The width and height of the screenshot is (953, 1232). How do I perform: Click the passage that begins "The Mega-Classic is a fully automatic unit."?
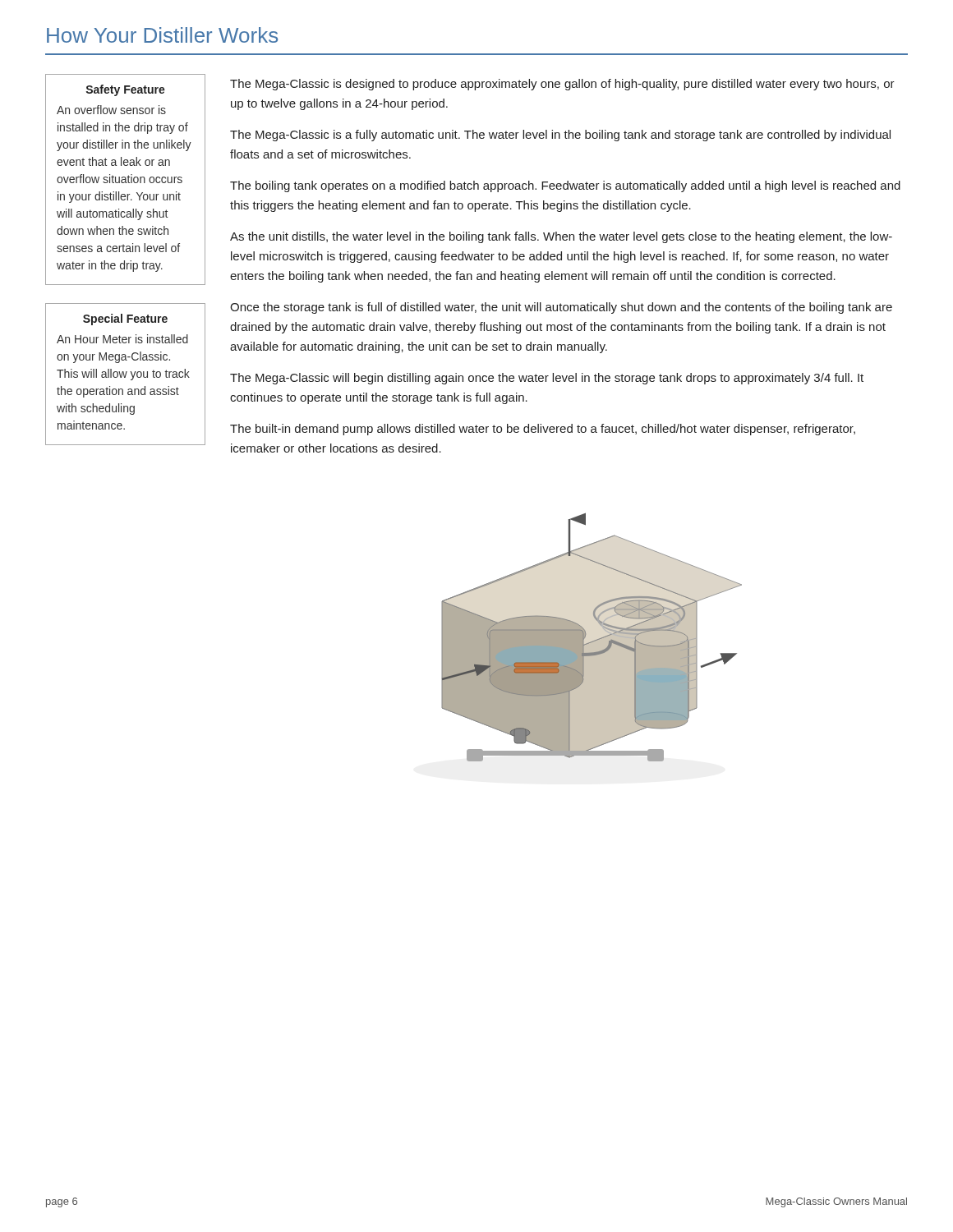click(569, 145)
